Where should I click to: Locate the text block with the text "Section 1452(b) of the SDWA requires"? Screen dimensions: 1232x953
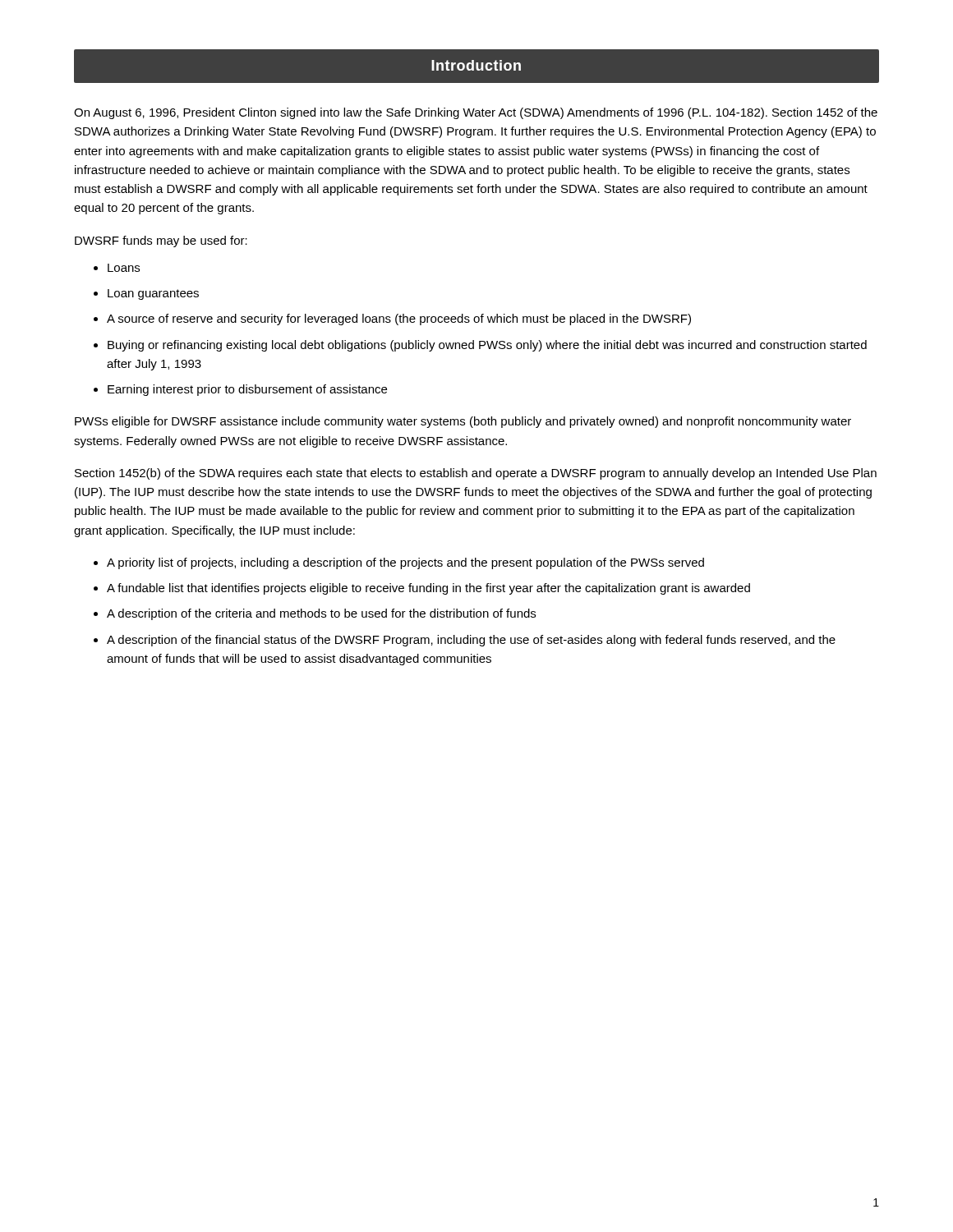pyautogui.click(x=475, y=501)
